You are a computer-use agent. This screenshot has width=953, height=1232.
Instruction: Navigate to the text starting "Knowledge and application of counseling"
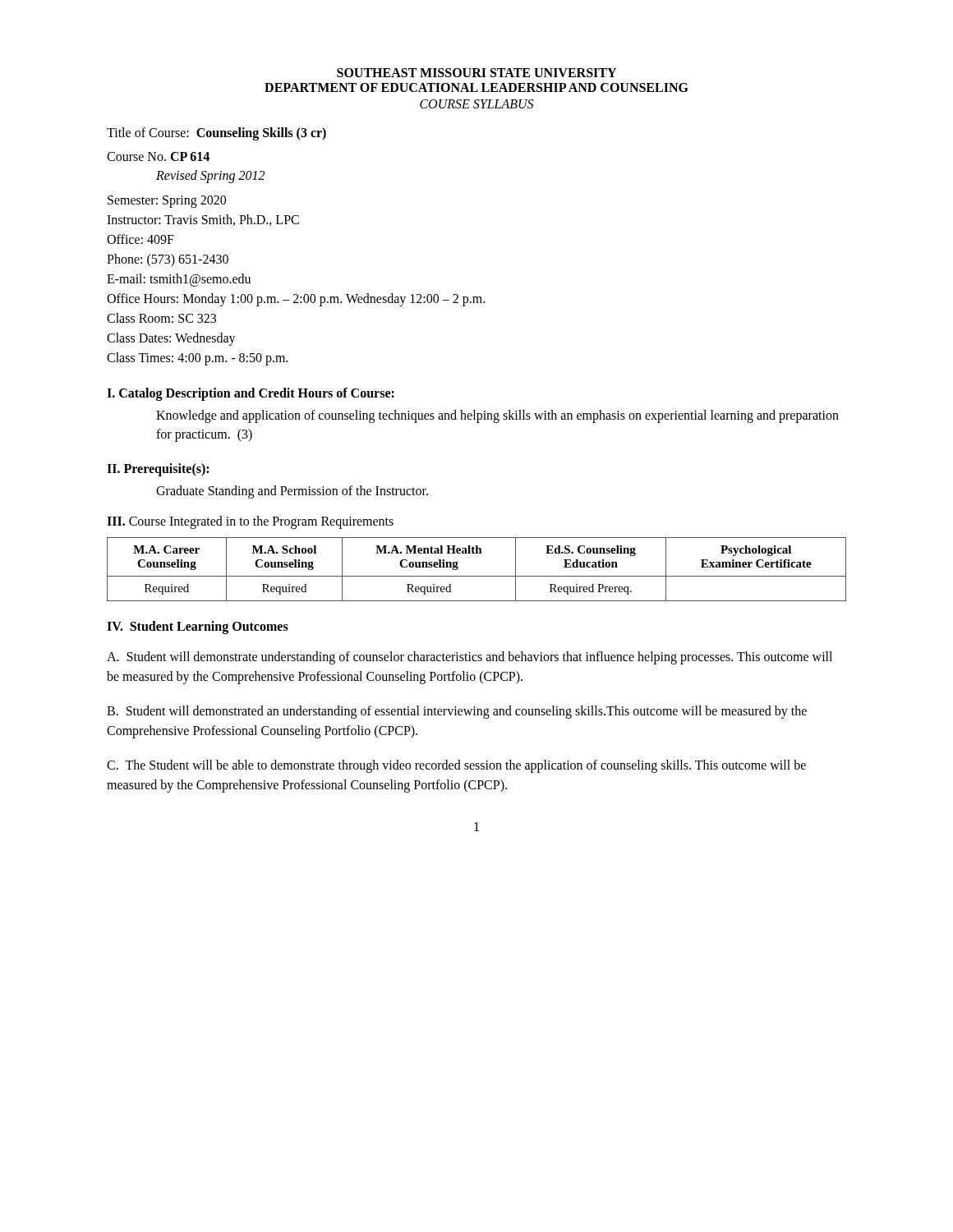tap(497, 424)
